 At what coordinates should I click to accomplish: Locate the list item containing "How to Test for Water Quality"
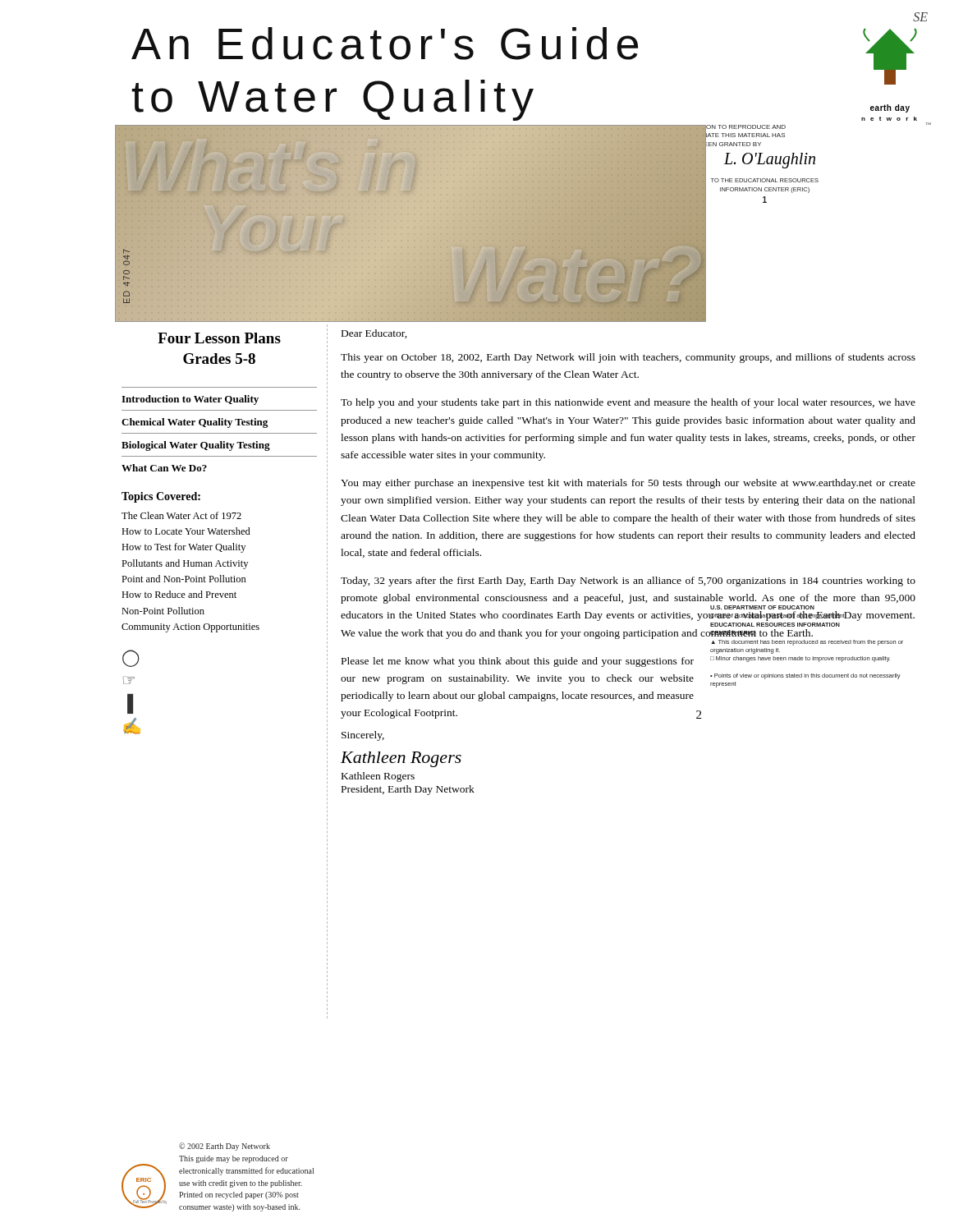(184, 547)
